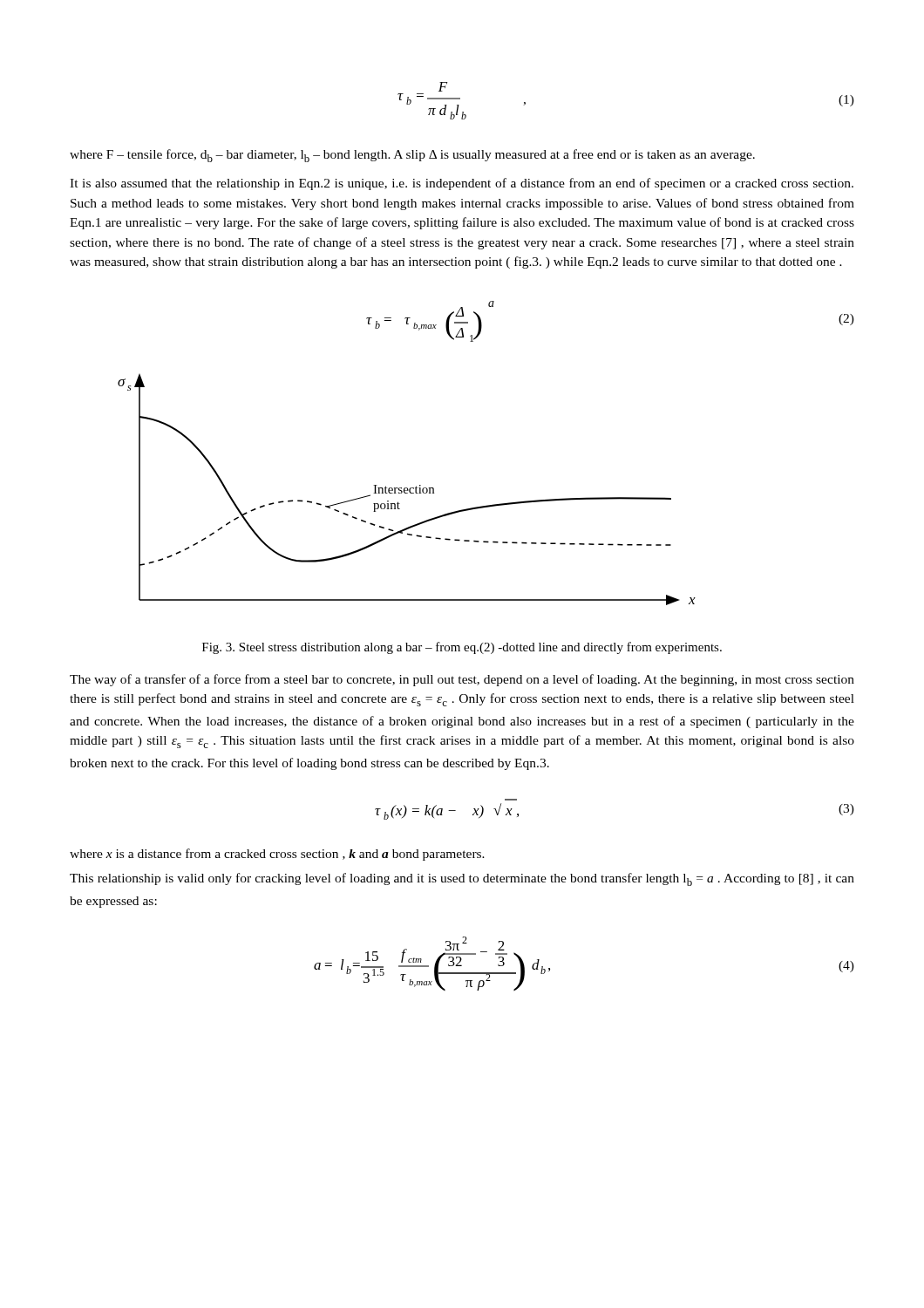Viewport: 924px width, 1308px height.
Task: Point to the formula beginning "τ b = τ"
Action: [x=456, y=322]
